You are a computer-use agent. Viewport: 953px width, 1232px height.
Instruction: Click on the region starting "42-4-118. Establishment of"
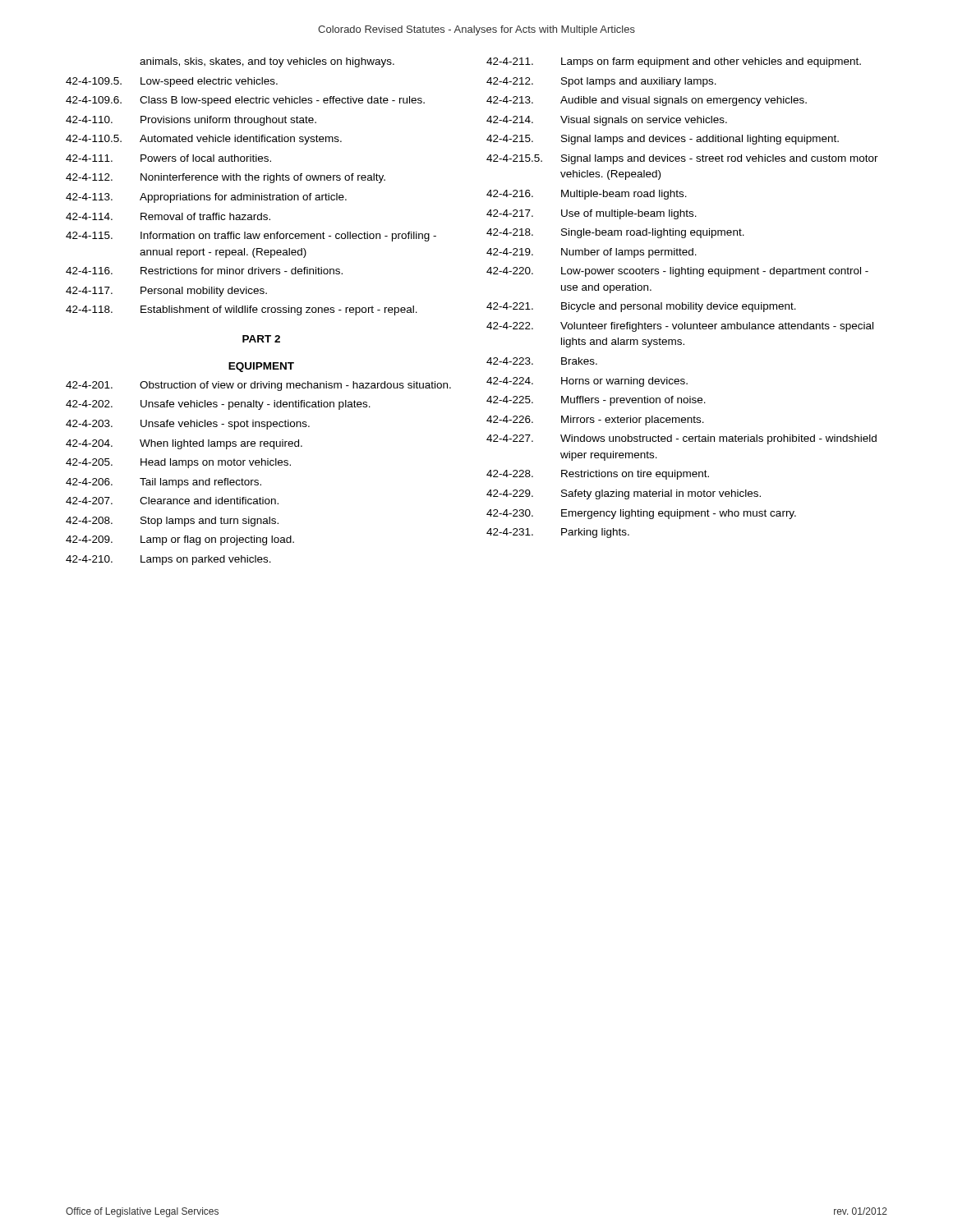coord(261,310)
